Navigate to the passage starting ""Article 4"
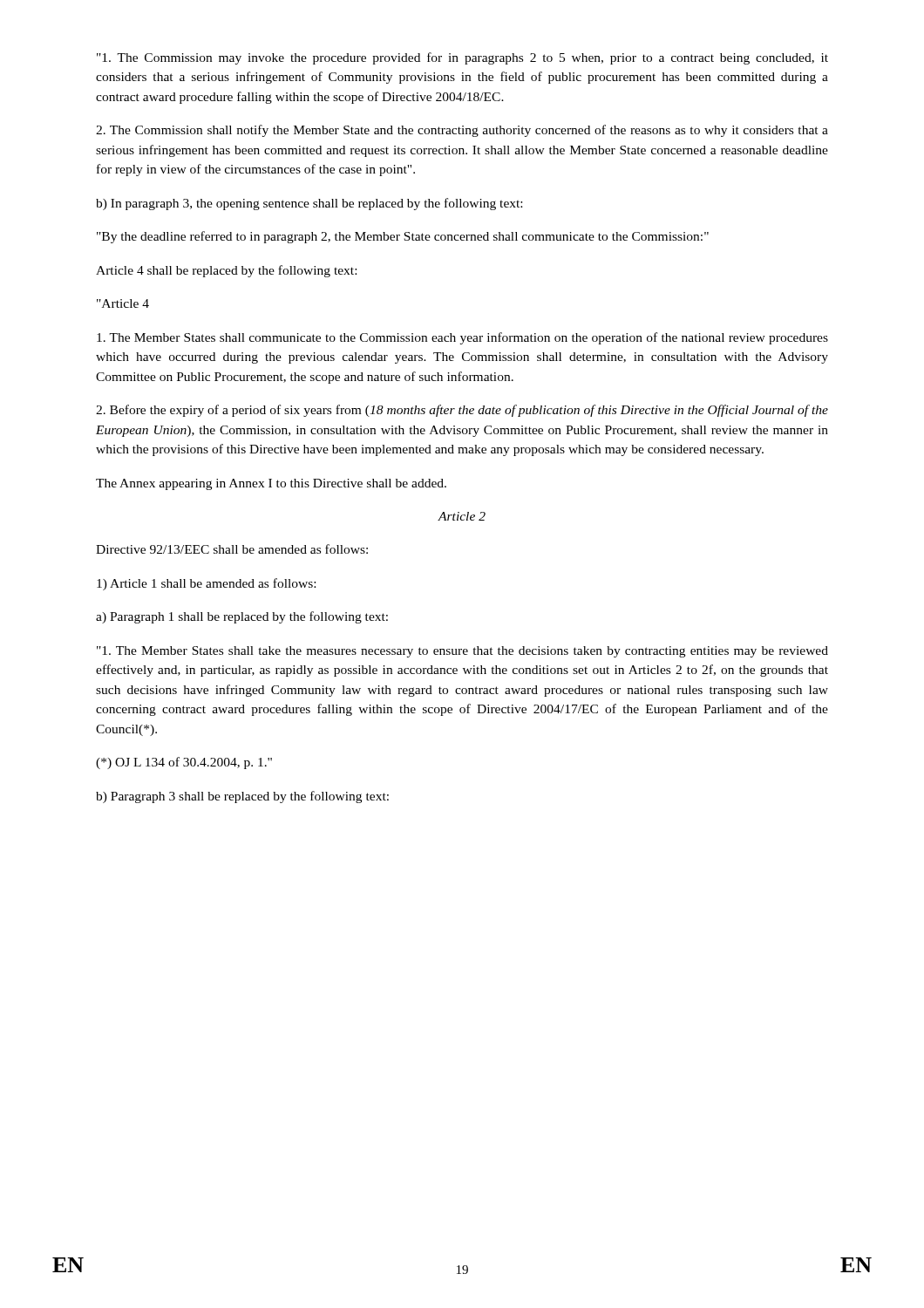924x1308 pixels. click(x=122, y=303)
